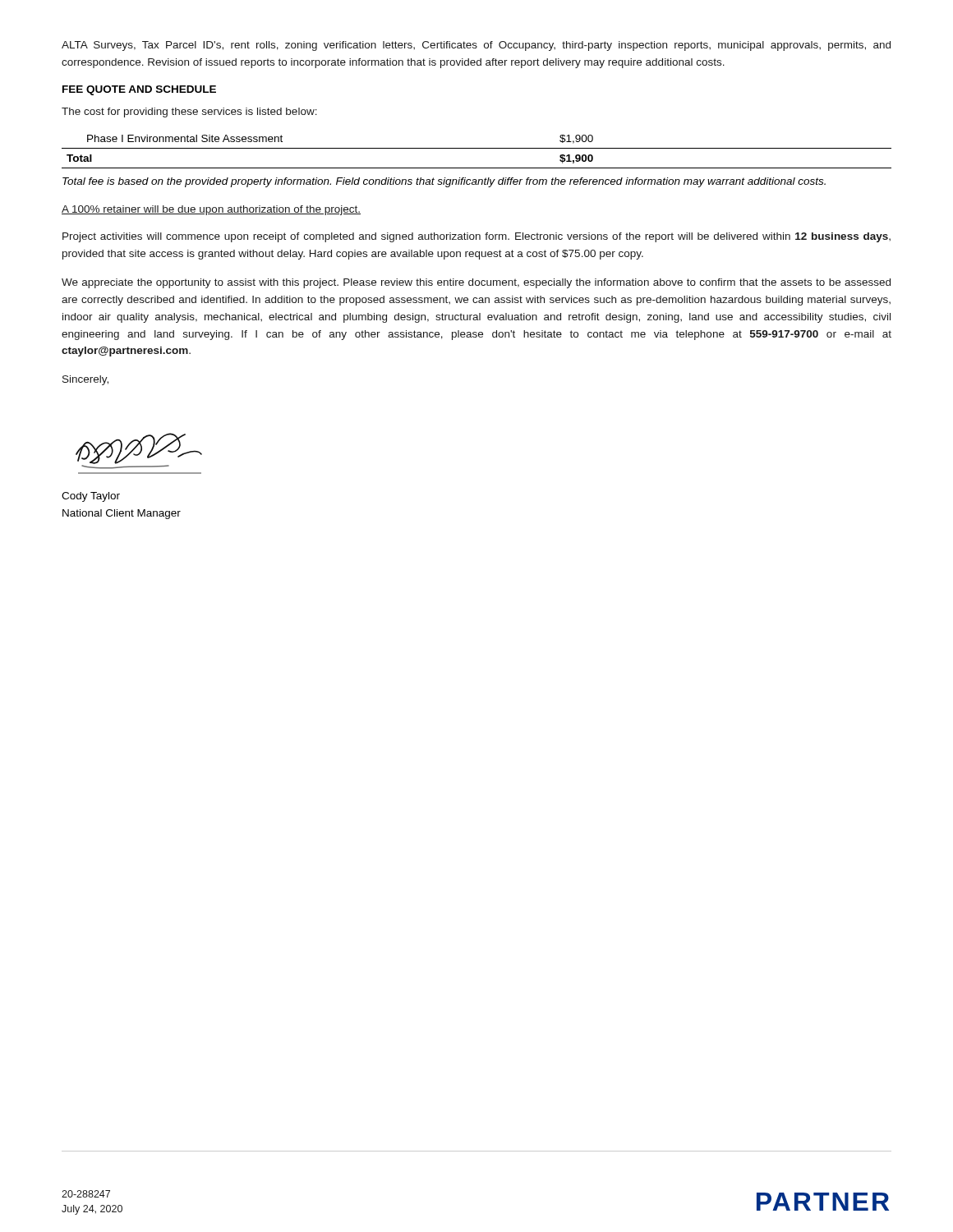953x1232 pixels.
Task: Click on the element starting "A 100% retainer will be due"
Action: pyautogui.click(x=211, y=209)
